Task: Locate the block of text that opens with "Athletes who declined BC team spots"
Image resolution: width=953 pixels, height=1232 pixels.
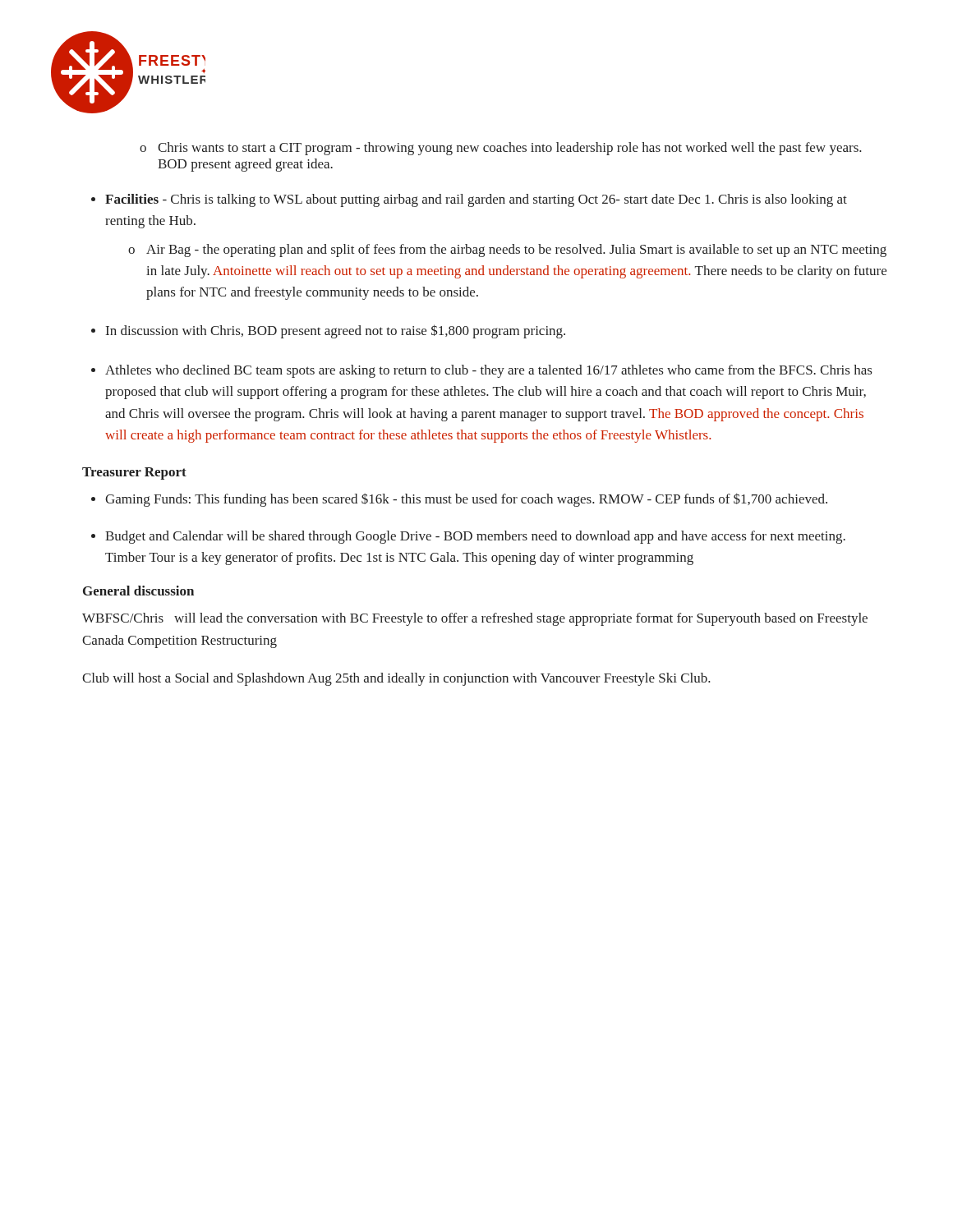Action: [489, 402]
